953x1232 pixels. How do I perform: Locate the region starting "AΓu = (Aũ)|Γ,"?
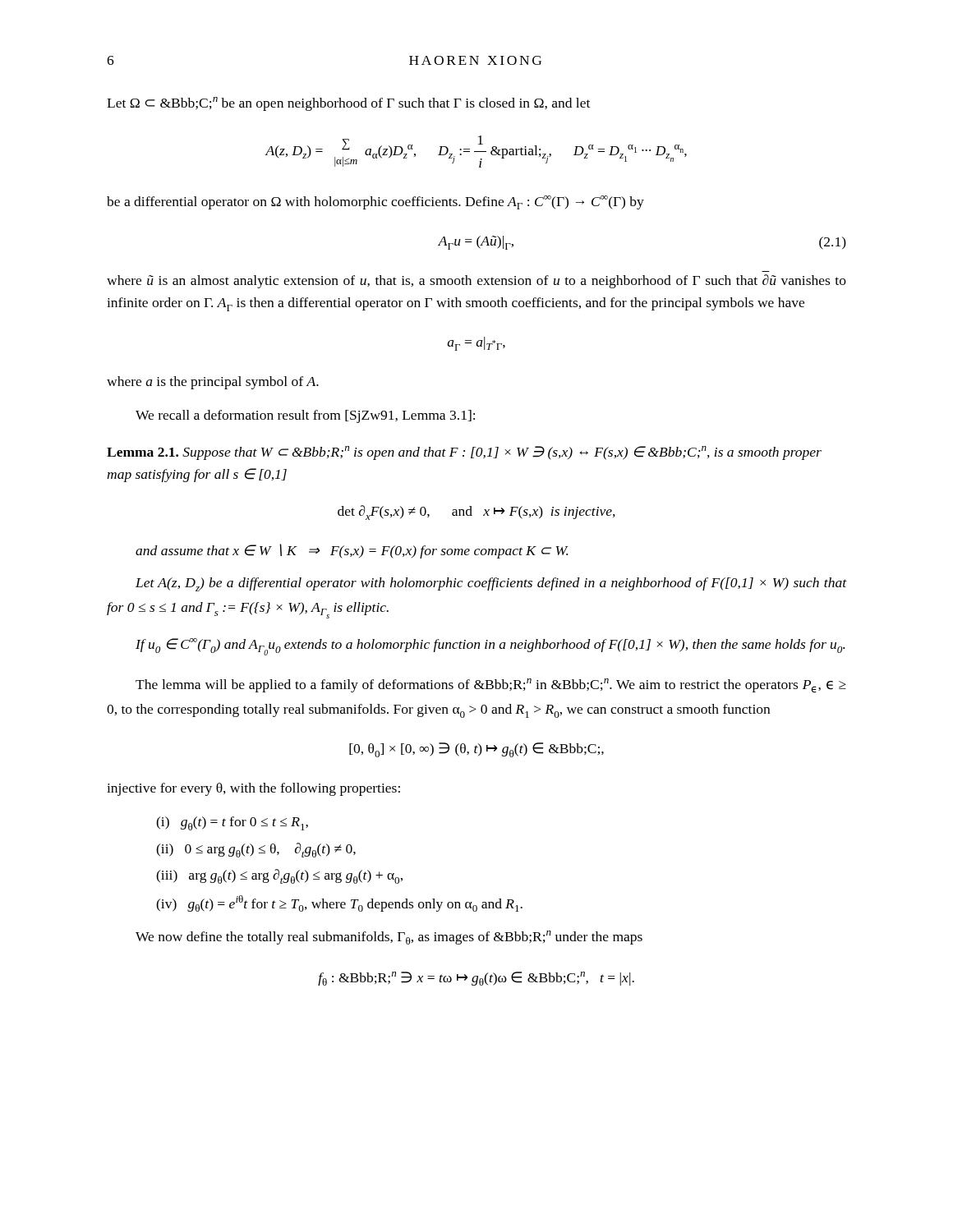pos(483,243)
